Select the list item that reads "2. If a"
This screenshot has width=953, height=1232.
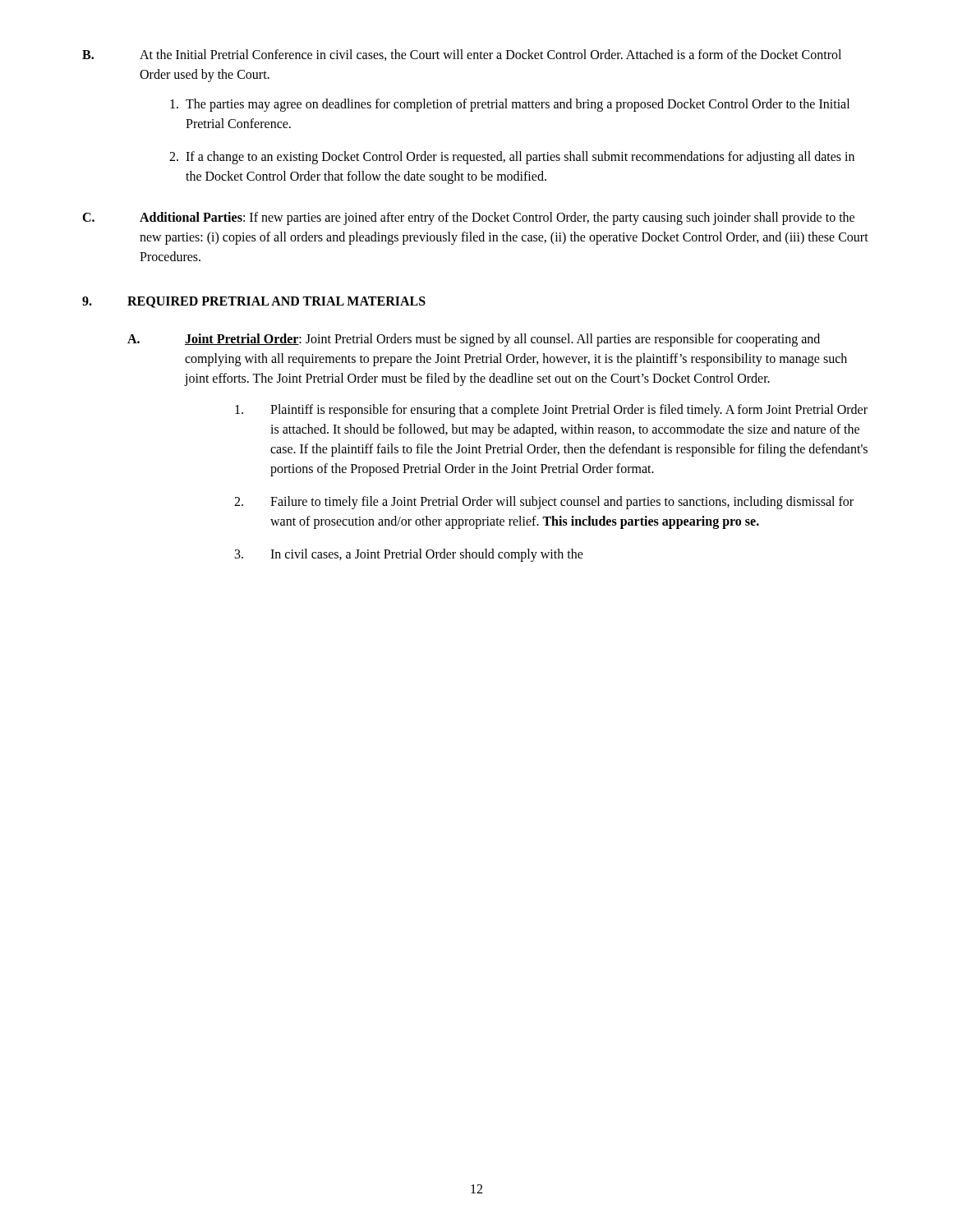click(505, 167)
